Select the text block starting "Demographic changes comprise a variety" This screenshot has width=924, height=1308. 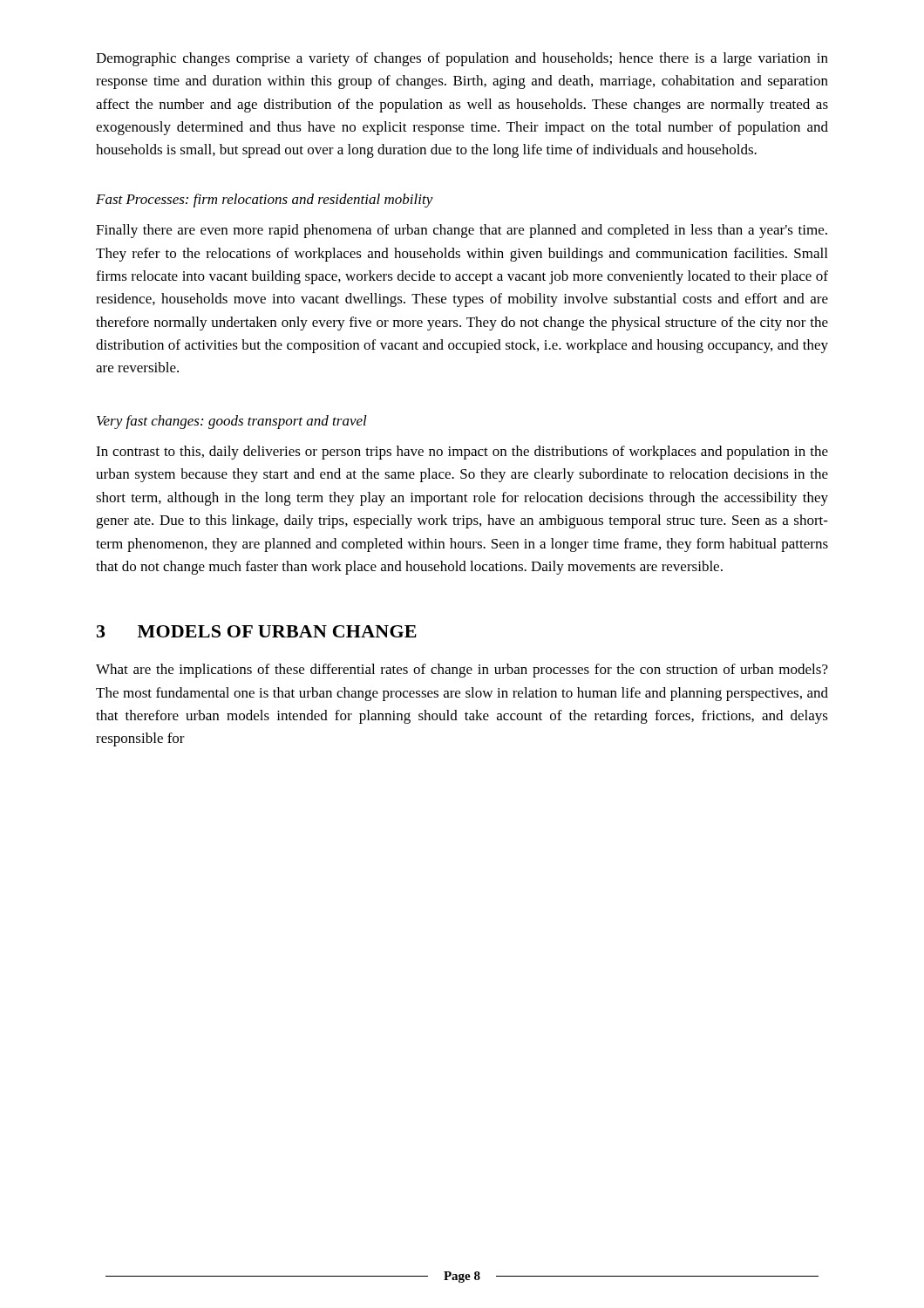tap(462, 104)
